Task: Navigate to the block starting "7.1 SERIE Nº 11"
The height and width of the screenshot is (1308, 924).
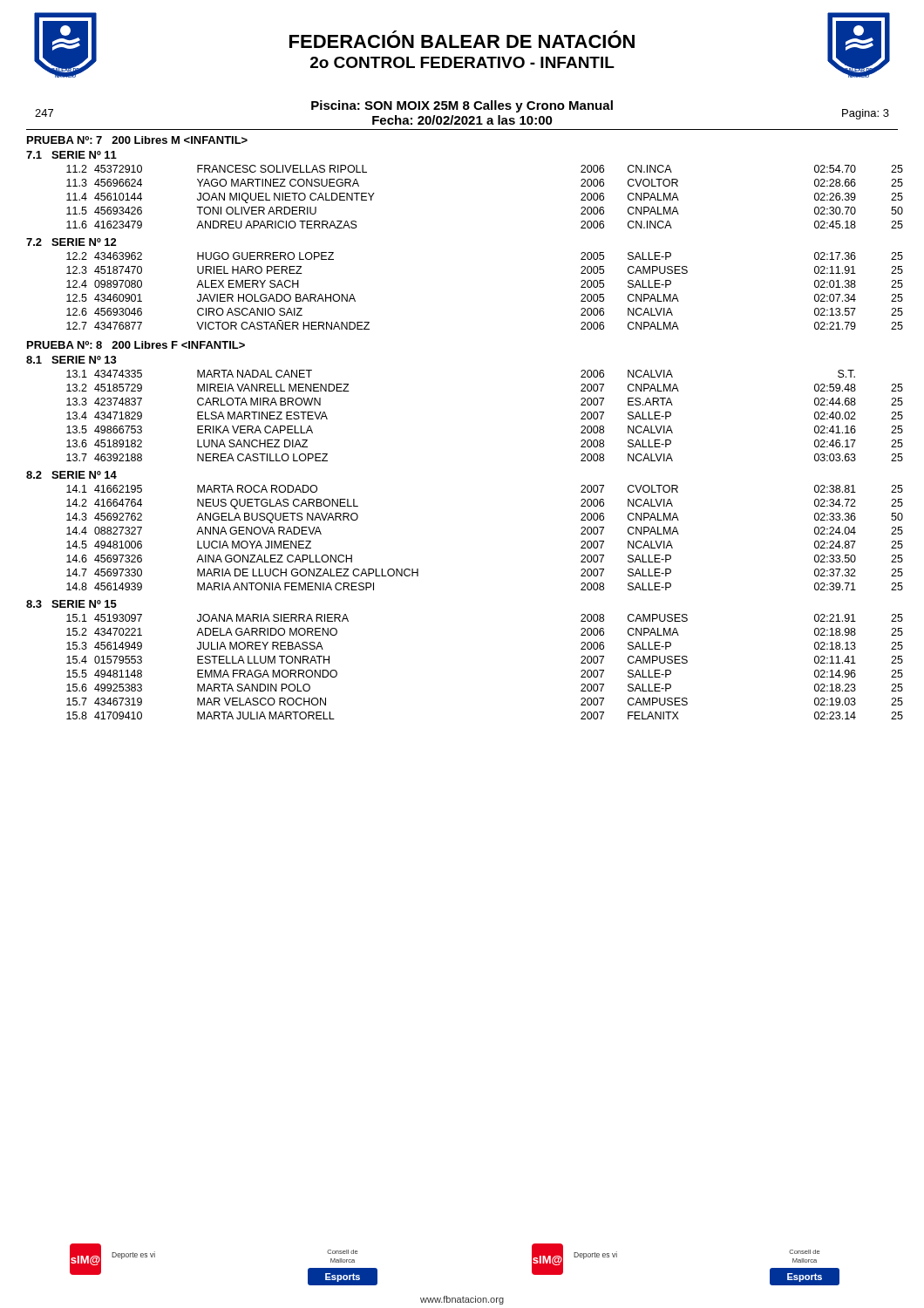Action: point(71,155)
